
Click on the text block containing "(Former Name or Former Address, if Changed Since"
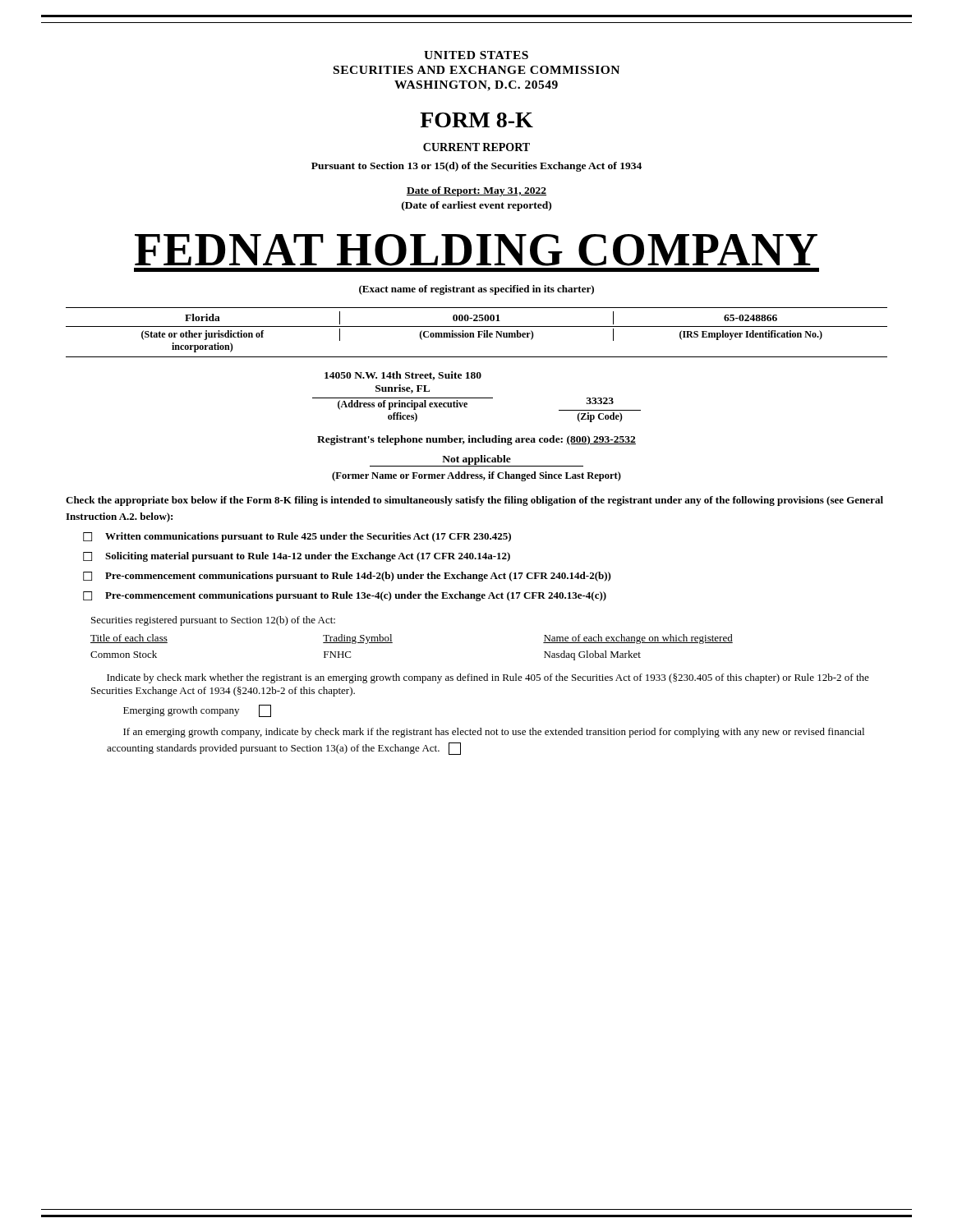coord(476,476)
